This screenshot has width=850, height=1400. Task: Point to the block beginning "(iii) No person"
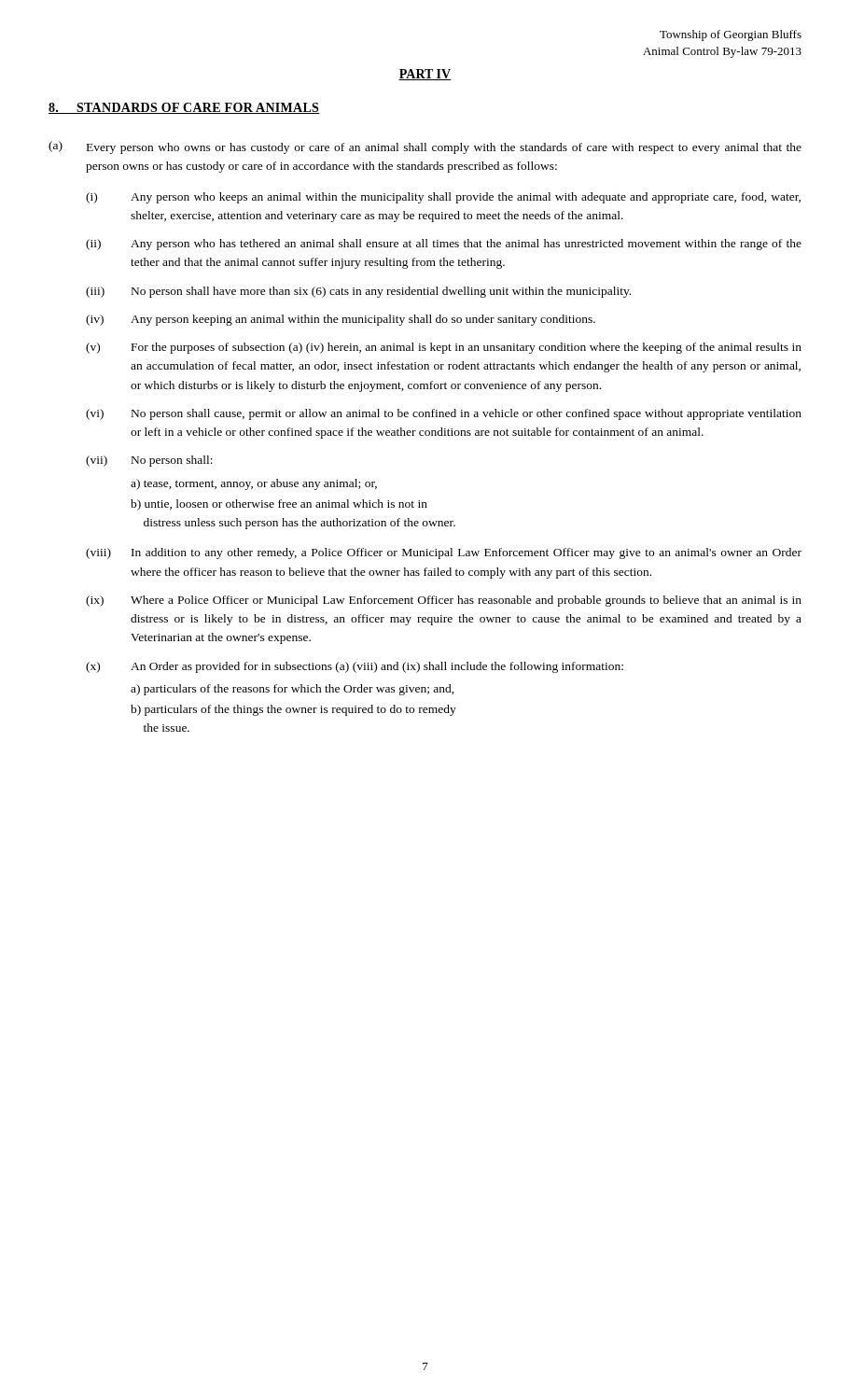point(359,291)
